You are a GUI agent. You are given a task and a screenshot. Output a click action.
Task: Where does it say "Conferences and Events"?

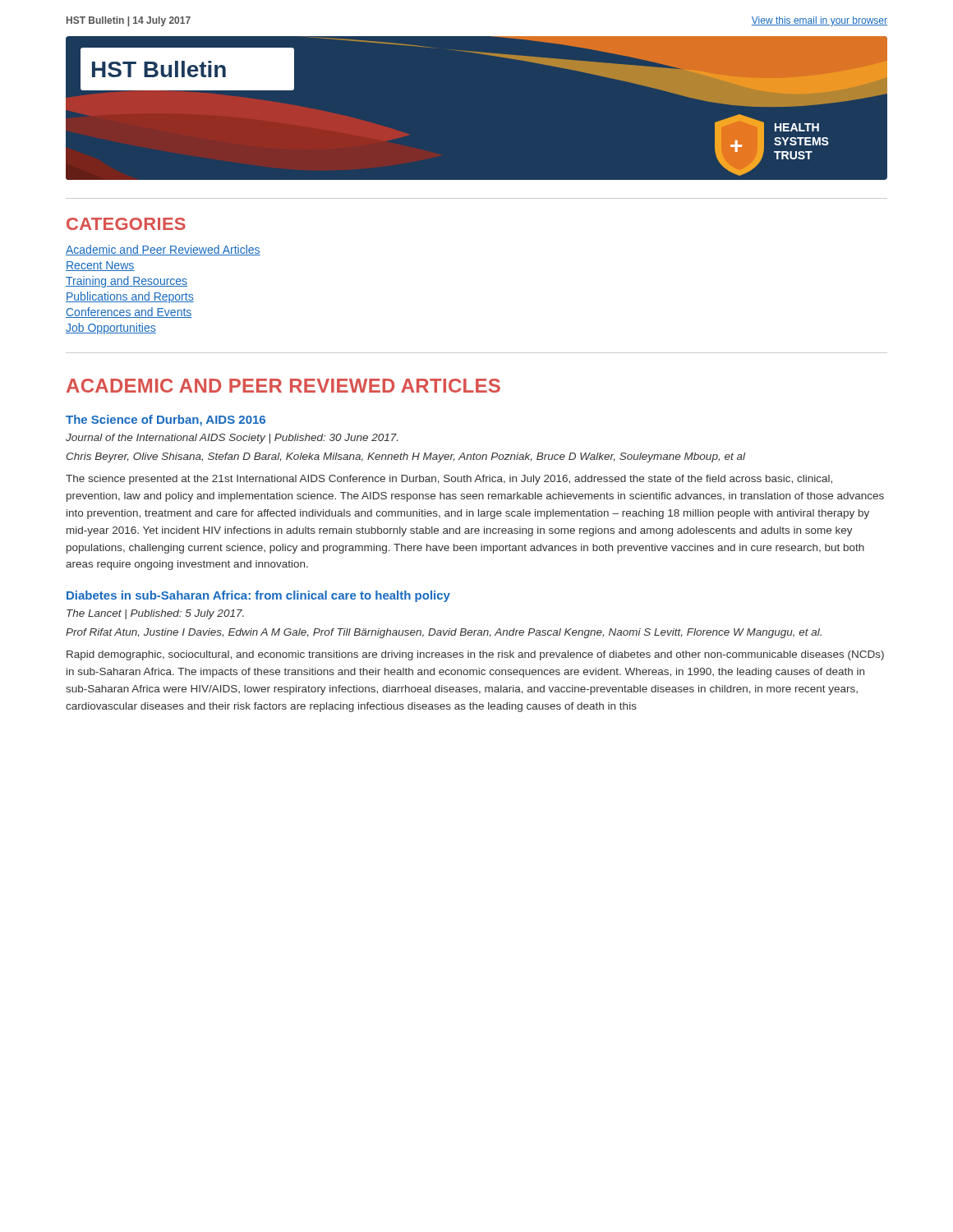pyautogui.click(x=129, y=312)
